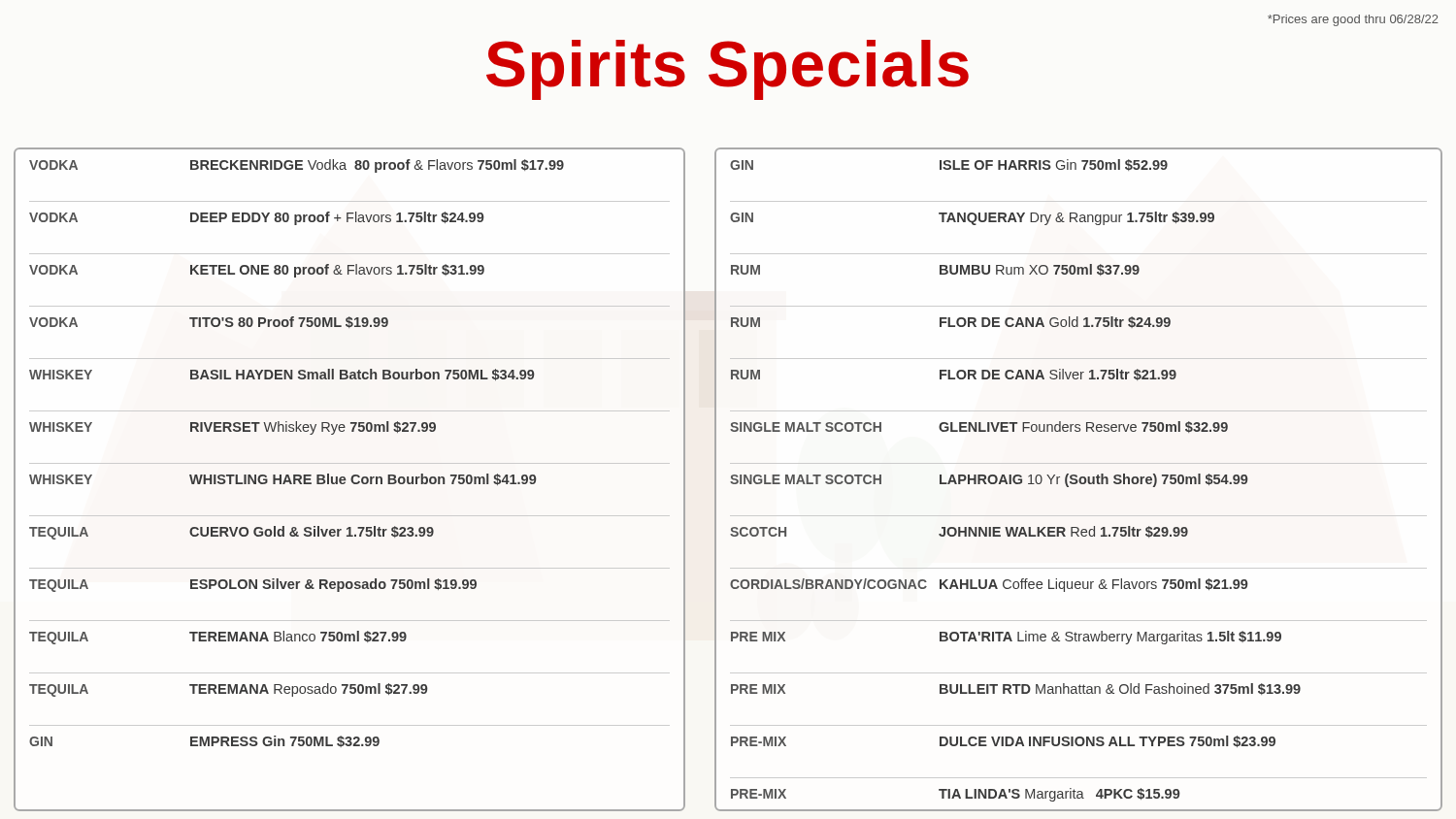Click on the list item with the text "PRE-MIX DULCE VIDA INFUSIONS ALL TYPES 750ml $23.99"

(x=1003, y=741)
